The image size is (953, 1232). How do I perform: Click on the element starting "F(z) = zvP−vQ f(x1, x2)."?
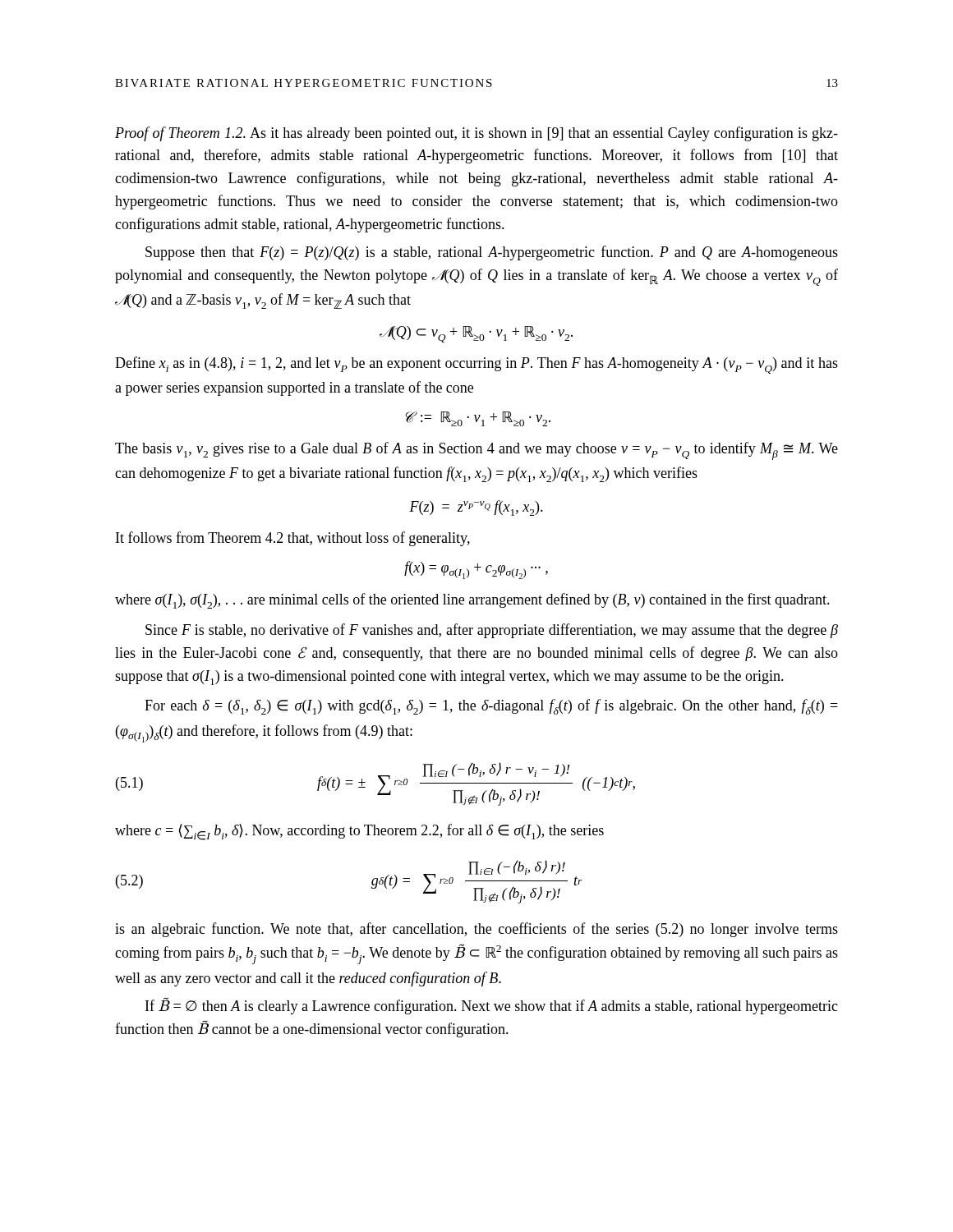[x=476, y=507]
